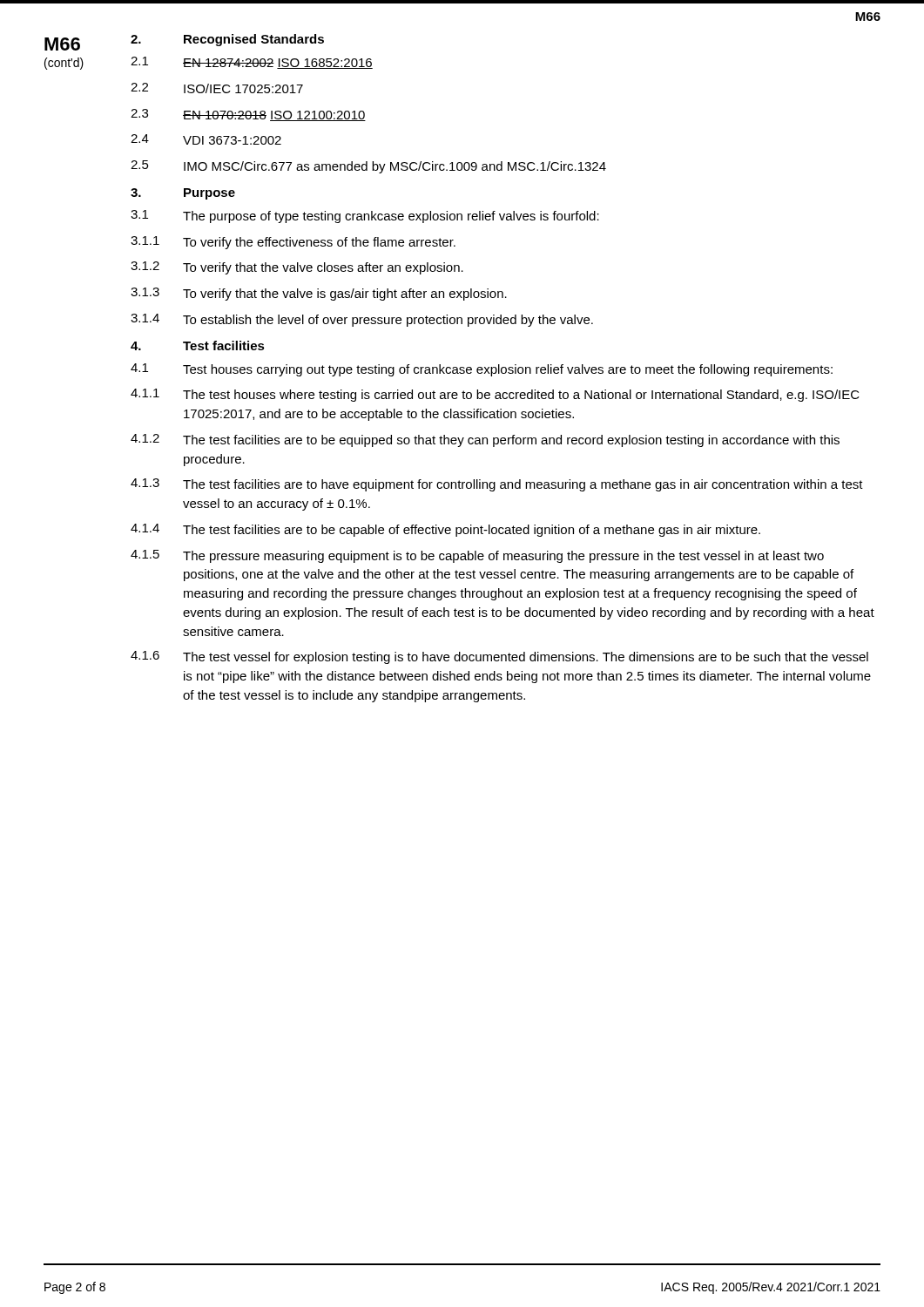Click where it says "2.3 EN 1070:2018 ISO 12100:2010"

click(x=248, y=114)
